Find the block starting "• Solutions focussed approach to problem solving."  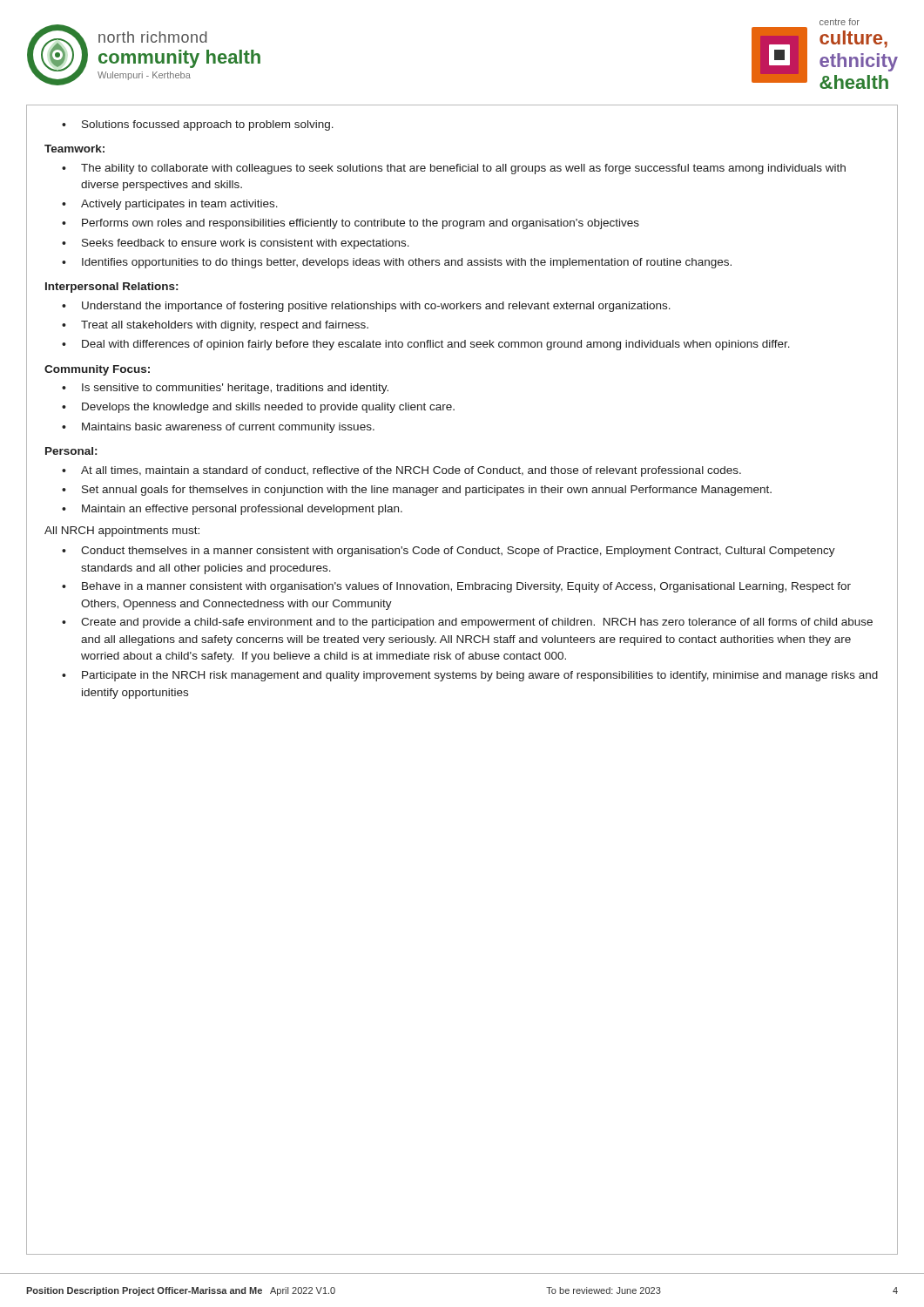[x=198, y=125]
